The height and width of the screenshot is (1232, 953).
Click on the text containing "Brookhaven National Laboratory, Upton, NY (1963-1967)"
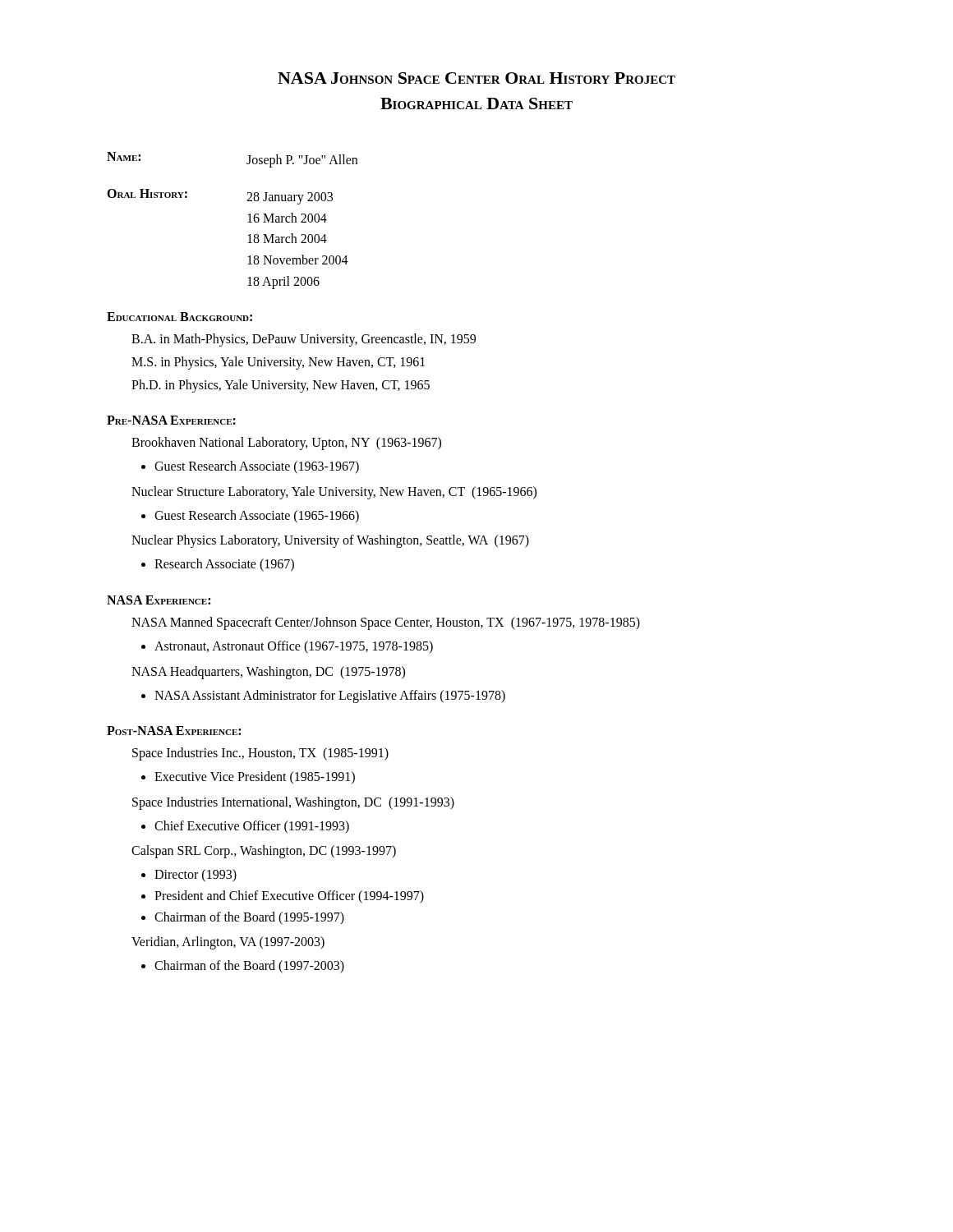click(x=287, y=442)
